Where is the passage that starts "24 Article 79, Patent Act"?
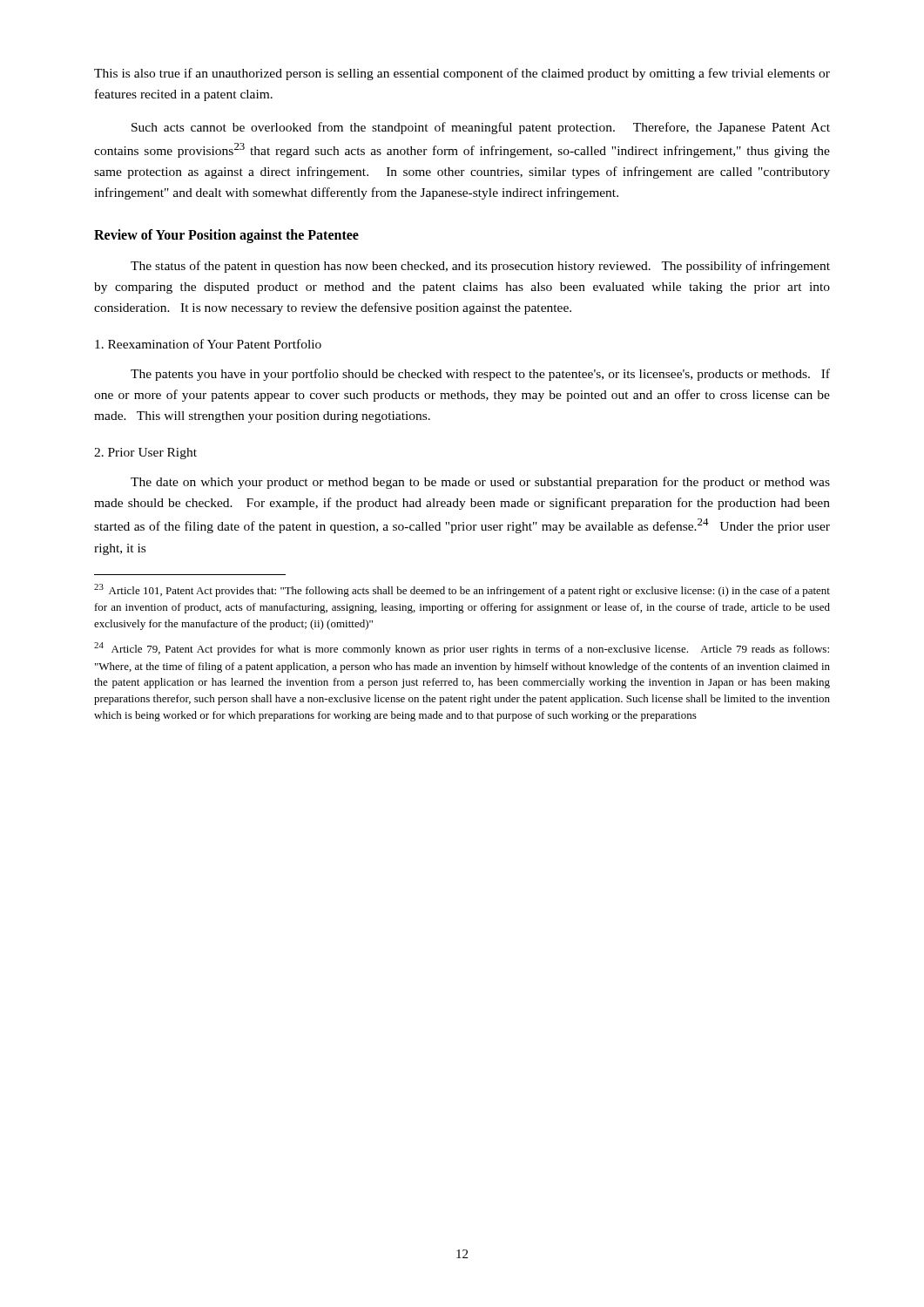The image size is (924, 1307). 462,681
